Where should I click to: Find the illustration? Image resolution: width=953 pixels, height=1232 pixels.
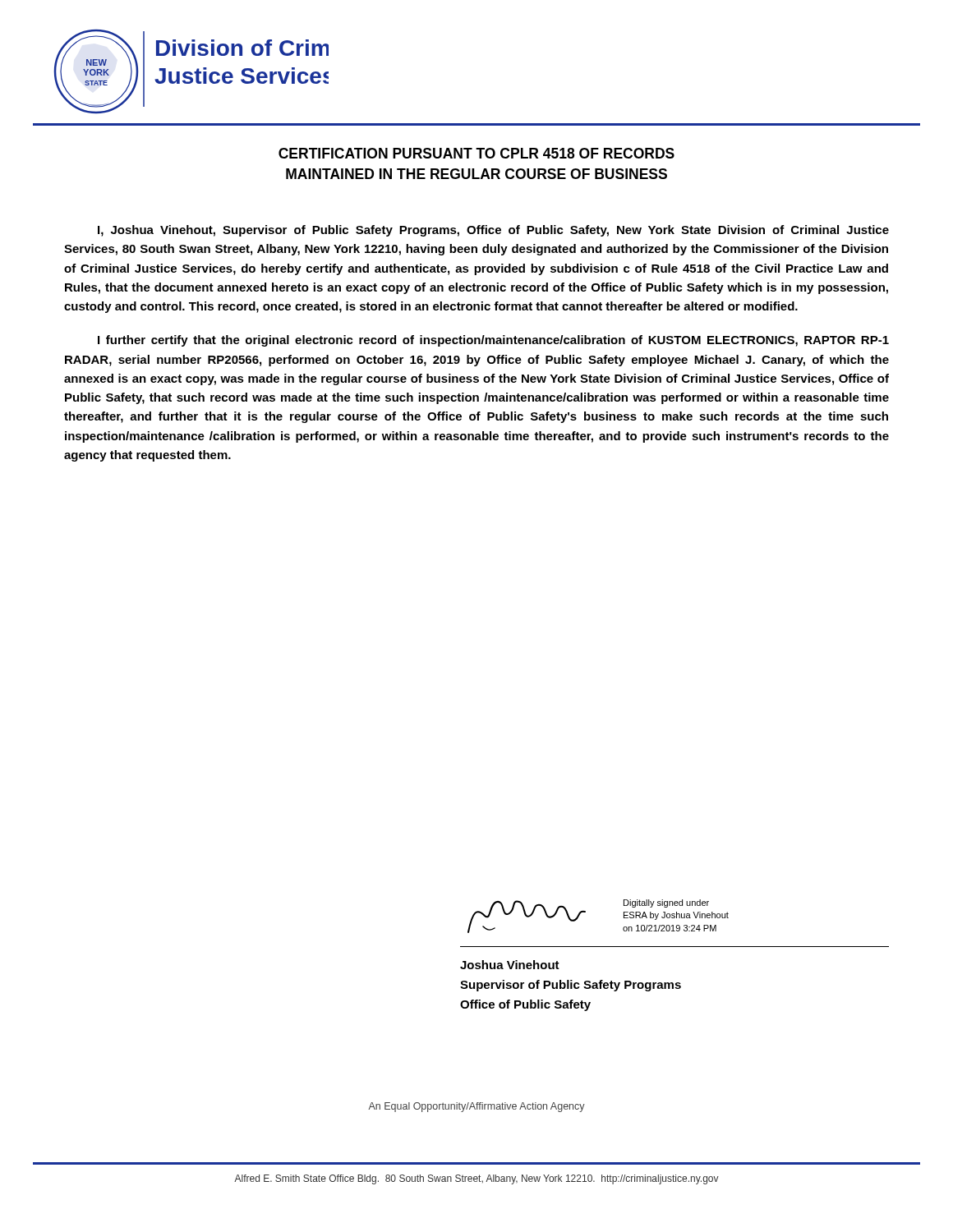point(675,916)
